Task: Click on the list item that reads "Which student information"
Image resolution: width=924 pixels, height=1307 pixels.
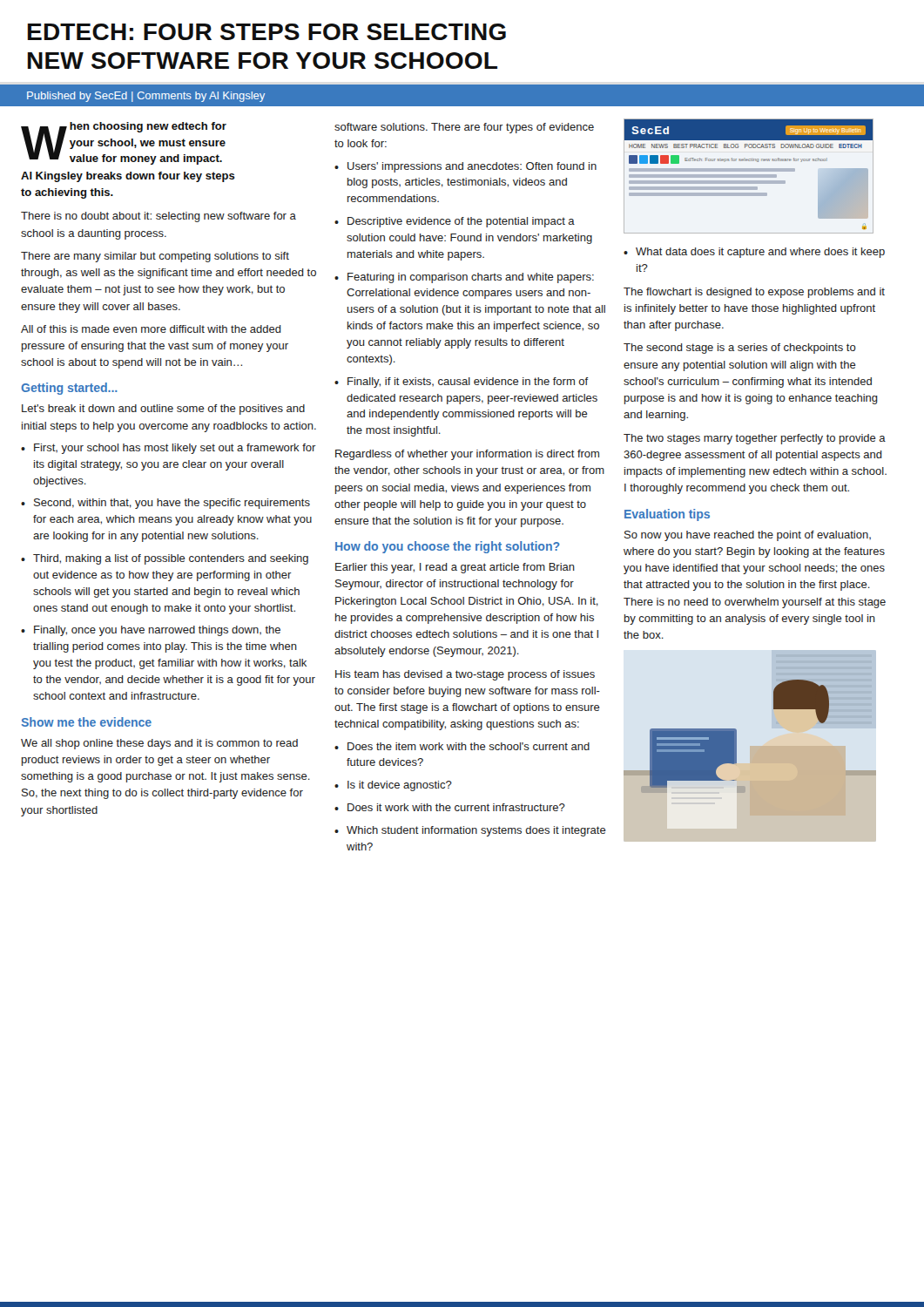Action: tap(476, 838)
